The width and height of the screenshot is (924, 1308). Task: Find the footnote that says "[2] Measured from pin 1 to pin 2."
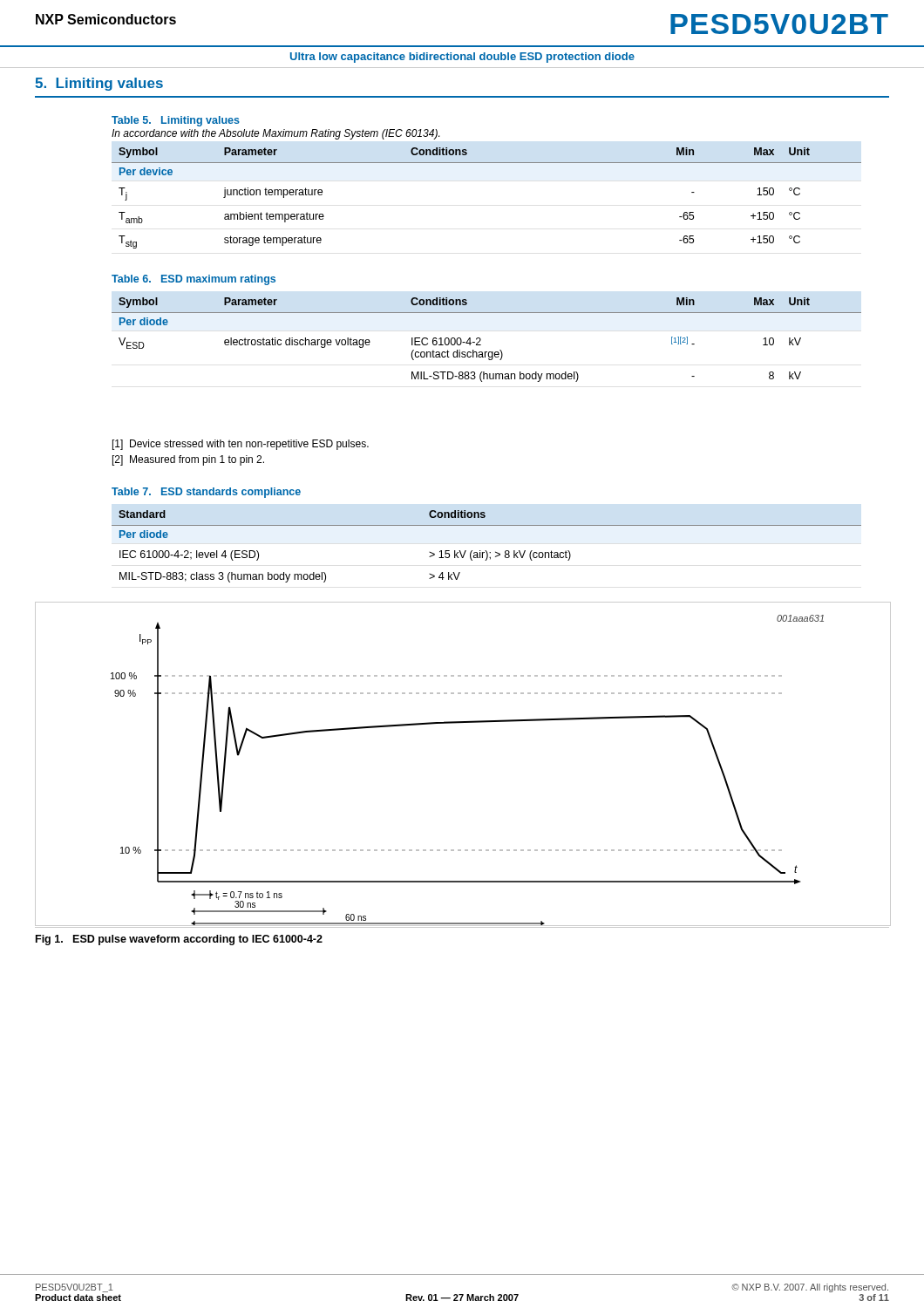188,460
